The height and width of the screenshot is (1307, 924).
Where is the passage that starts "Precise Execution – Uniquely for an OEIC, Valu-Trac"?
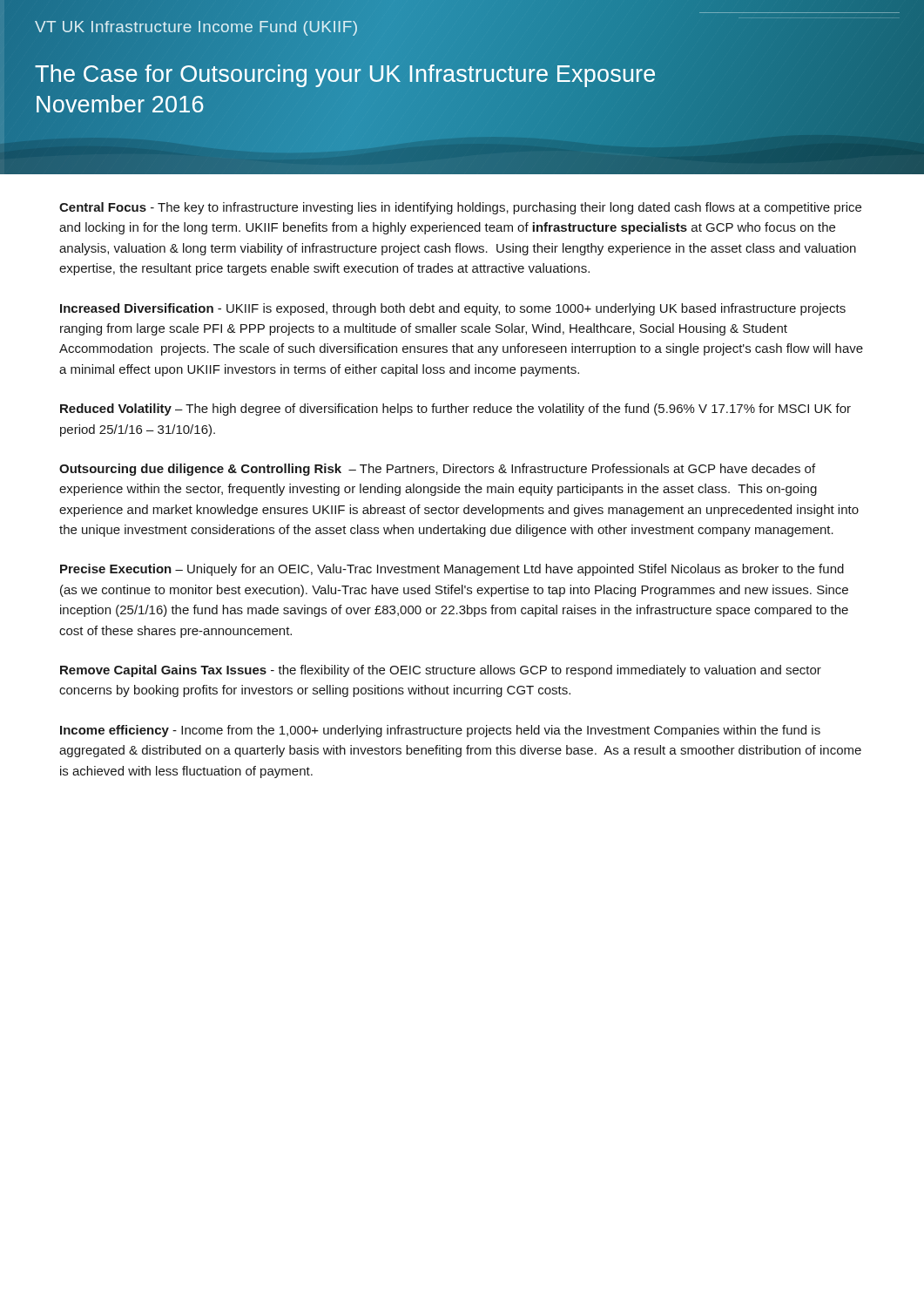454,600
